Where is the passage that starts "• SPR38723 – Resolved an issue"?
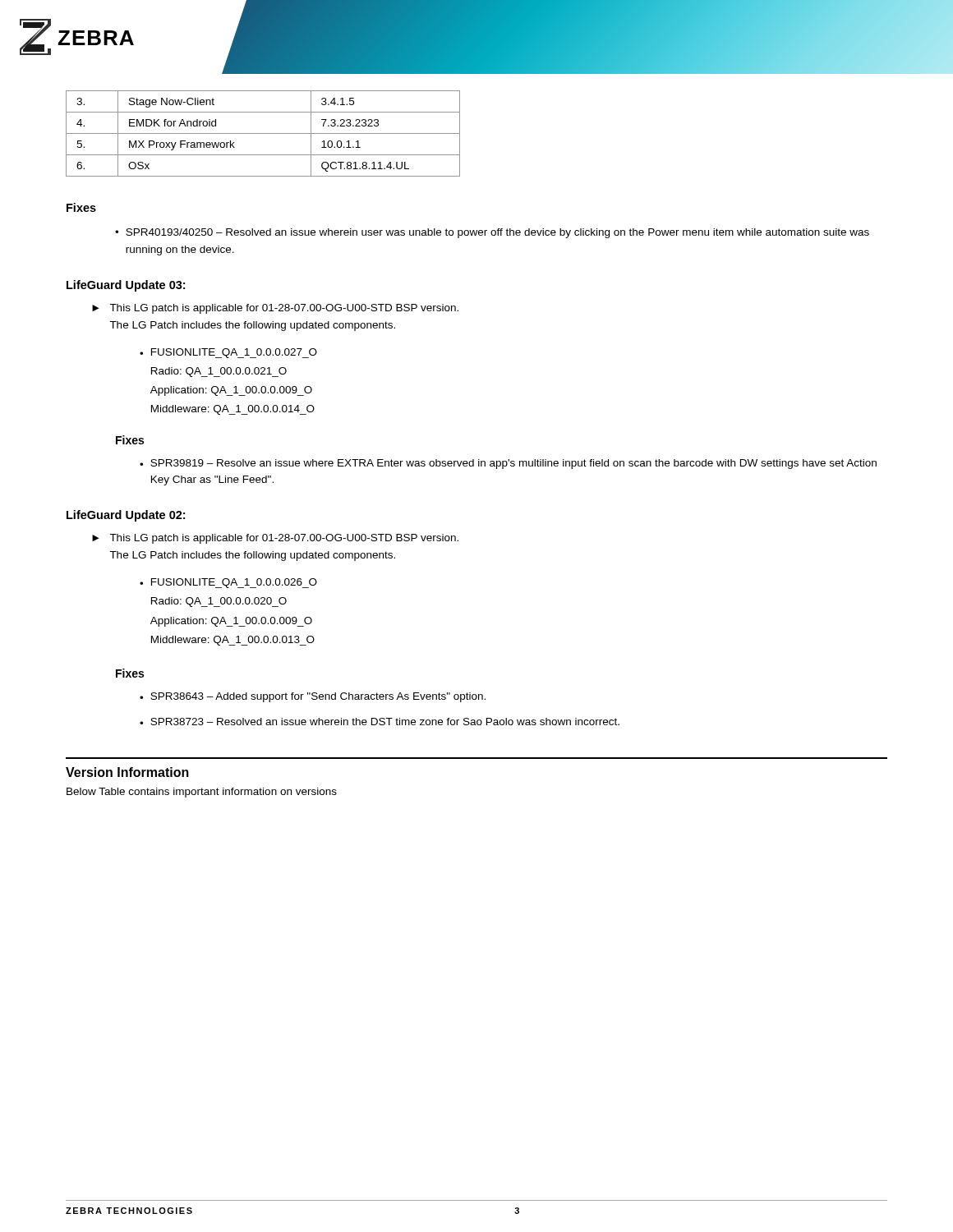The height and width of the screenshot is (1232, 953). [x=380, y=723]
